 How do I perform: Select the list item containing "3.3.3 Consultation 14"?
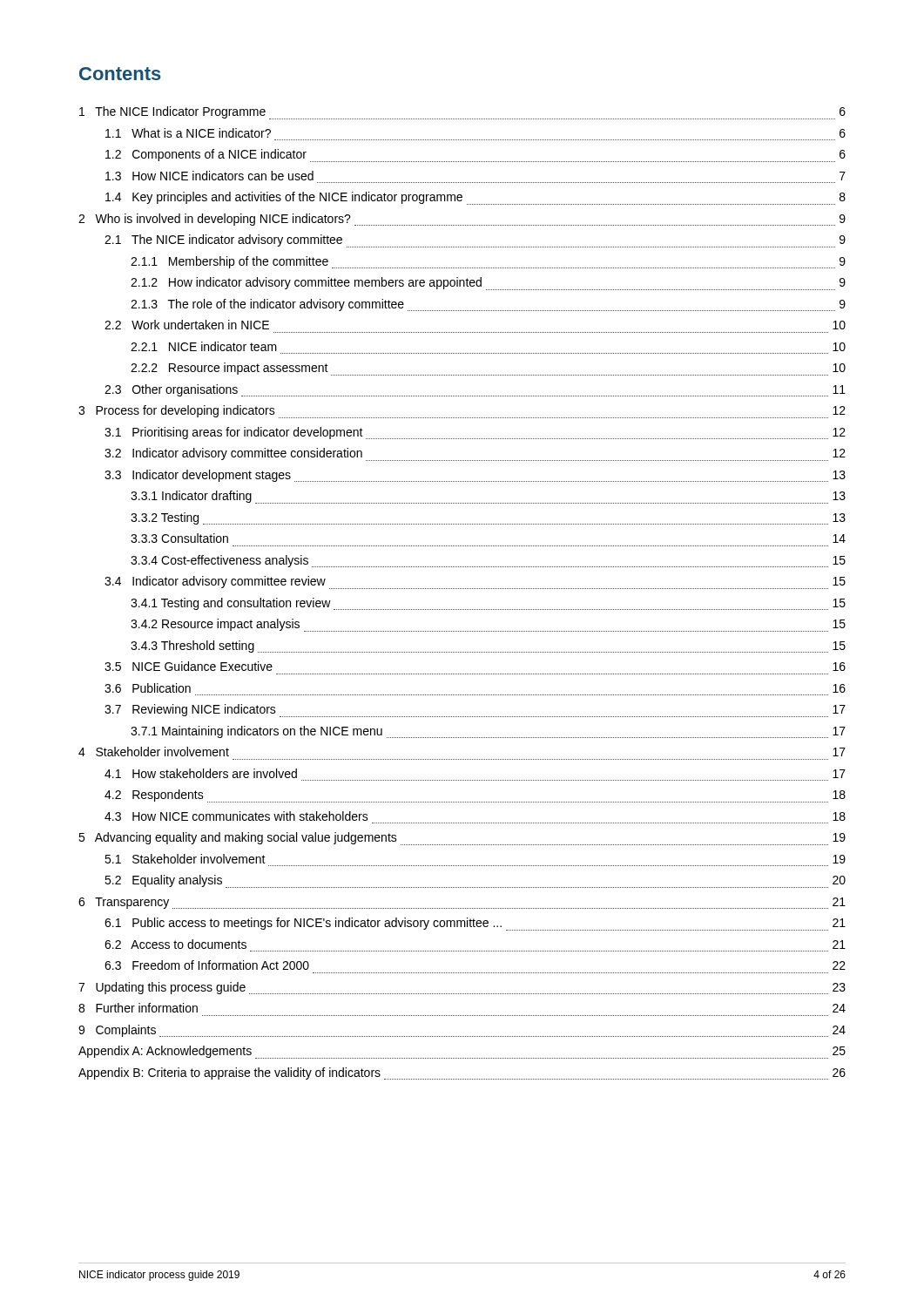[x=488, y=539]
